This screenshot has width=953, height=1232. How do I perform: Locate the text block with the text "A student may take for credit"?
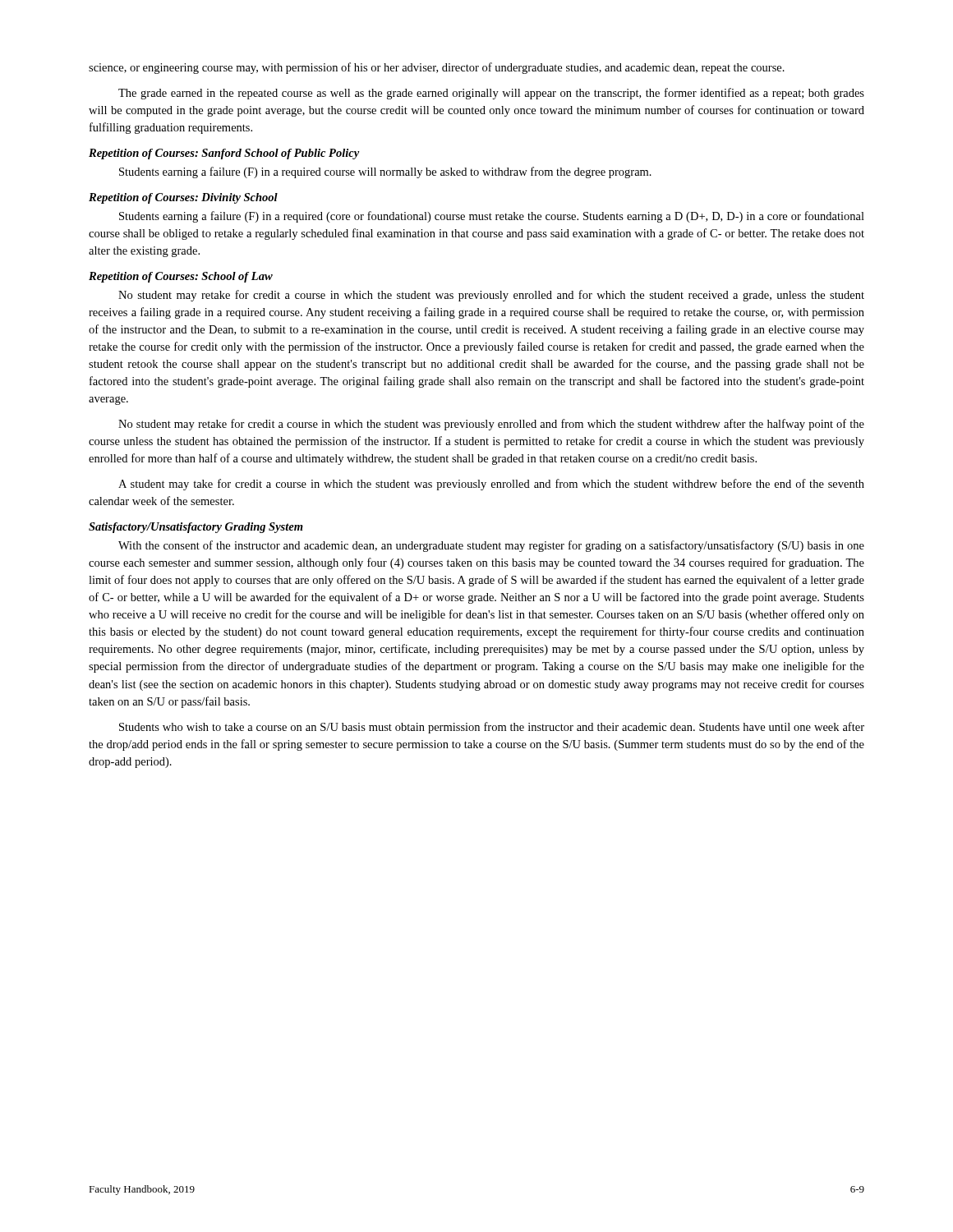[x=476, y=493]
